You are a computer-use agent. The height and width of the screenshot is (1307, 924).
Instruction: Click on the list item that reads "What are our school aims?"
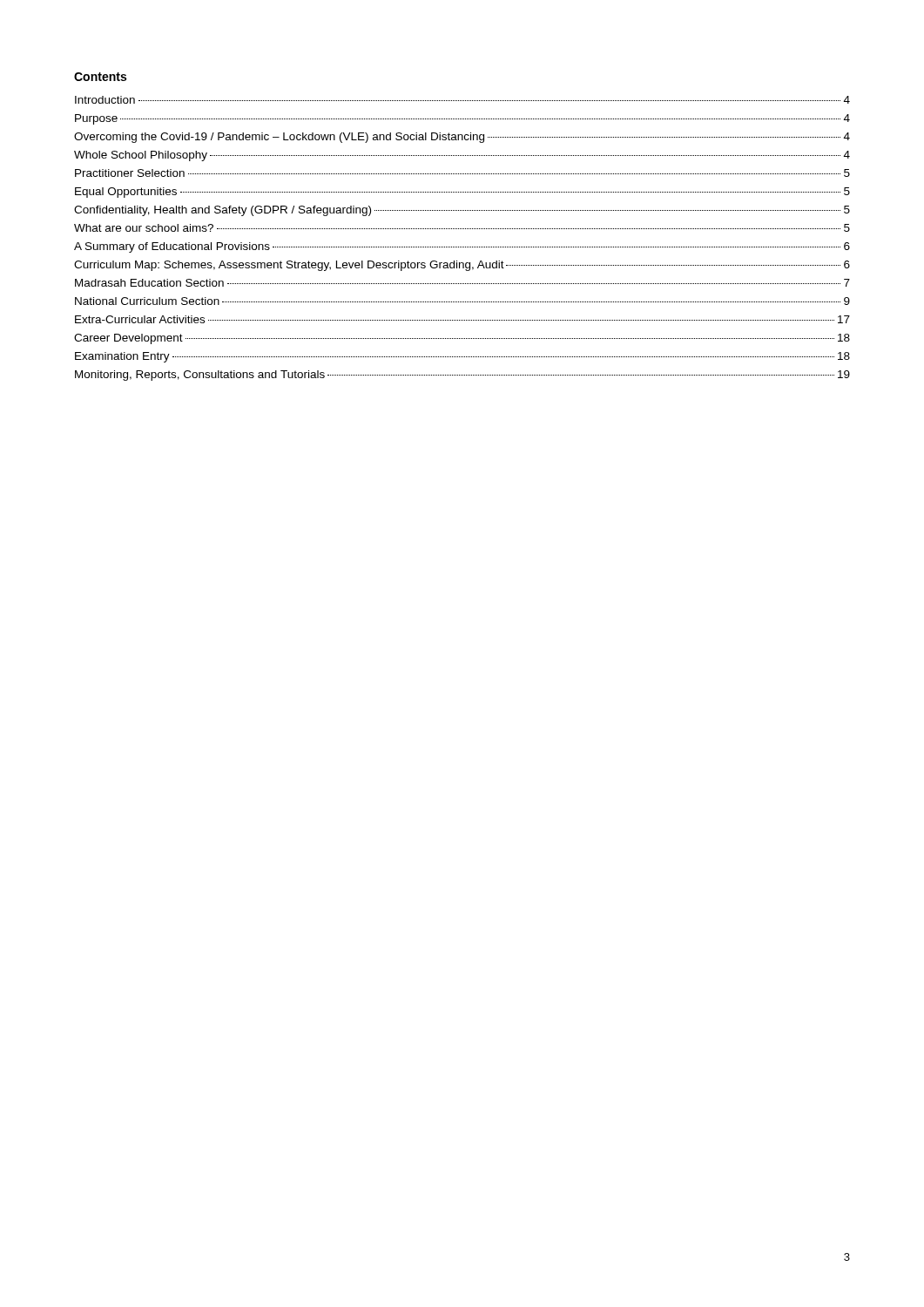462,228
